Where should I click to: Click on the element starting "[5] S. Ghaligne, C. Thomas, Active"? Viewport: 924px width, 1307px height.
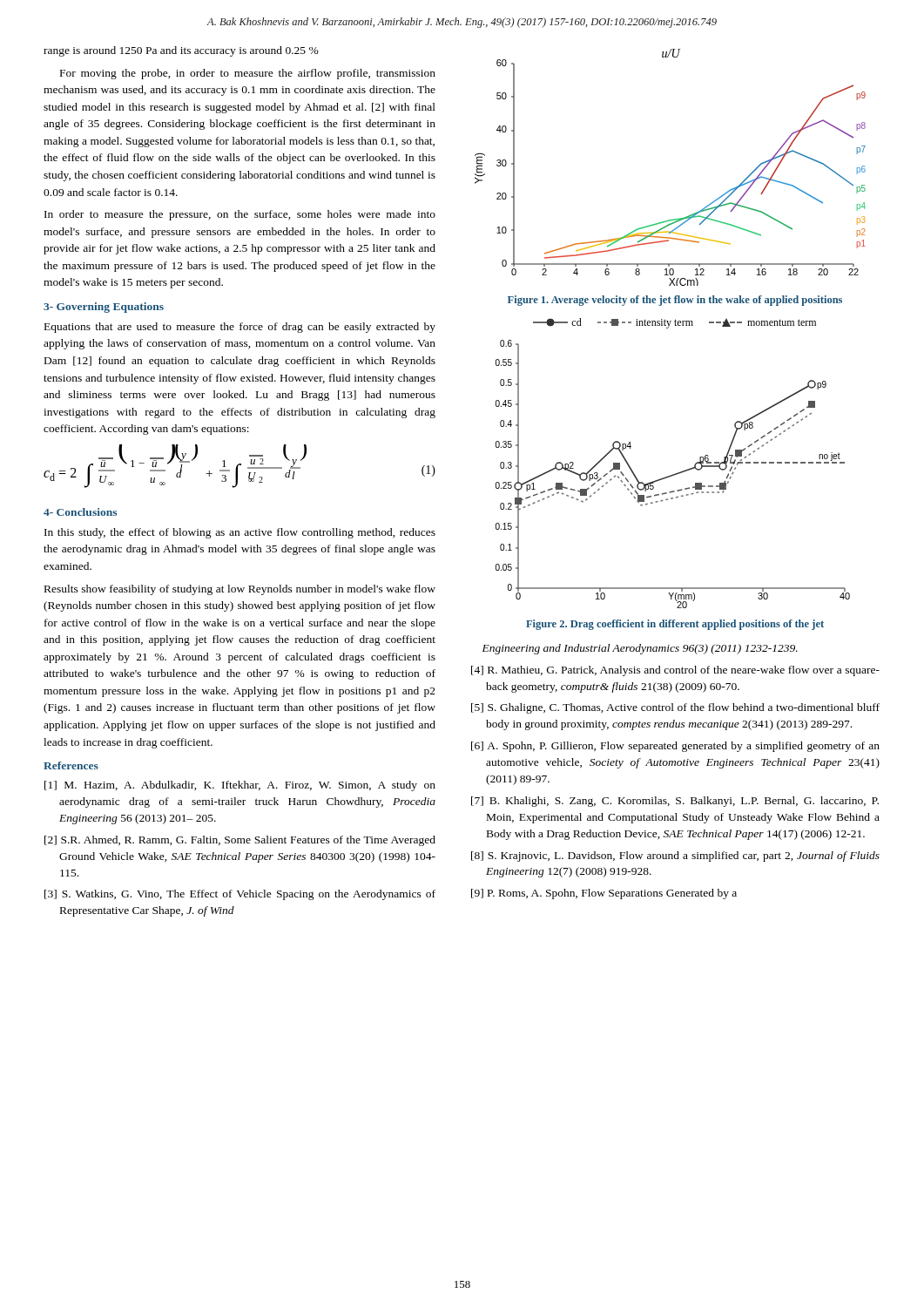tap(675, 716)
